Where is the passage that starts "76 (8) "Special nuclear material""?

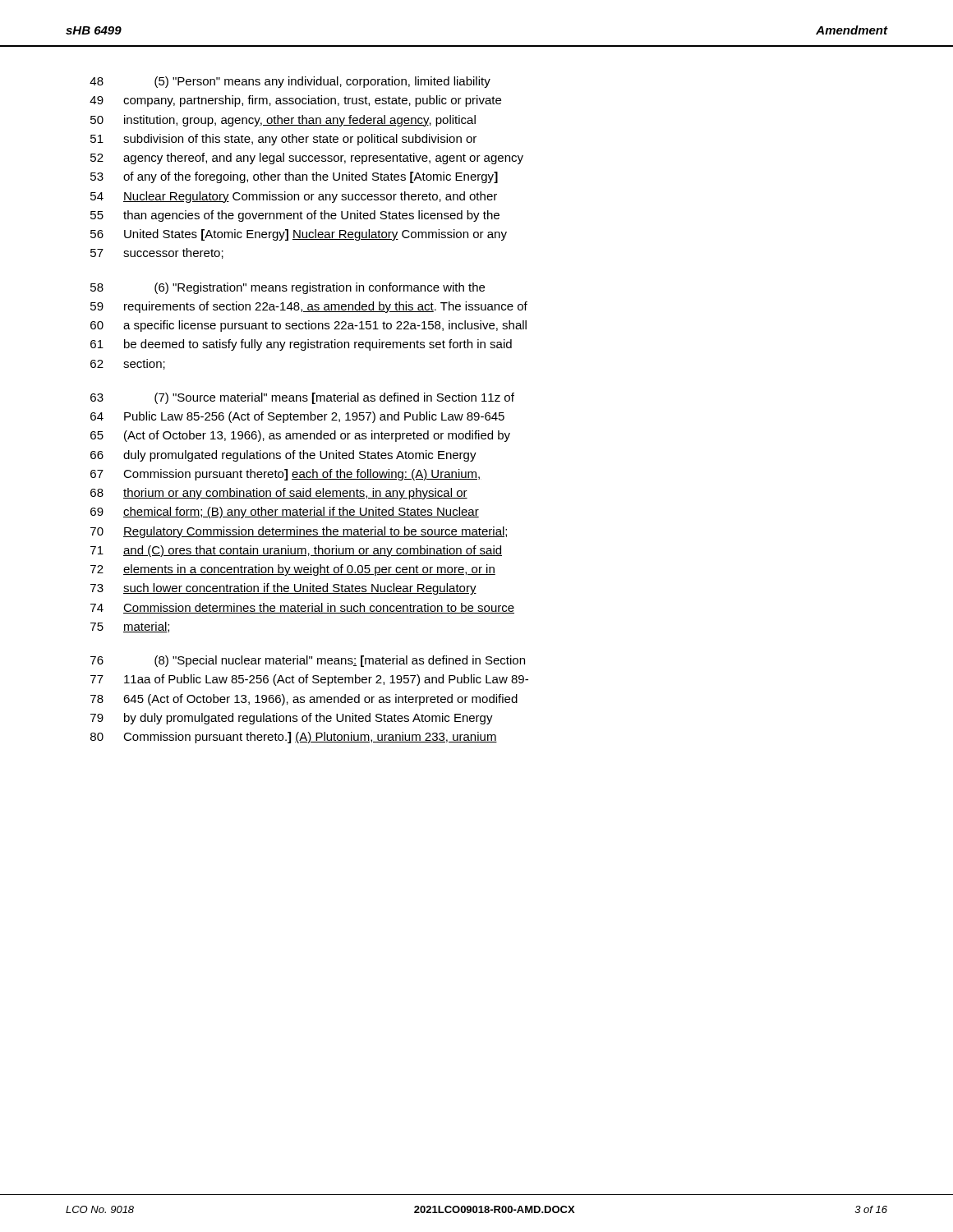tap(476, 698)
